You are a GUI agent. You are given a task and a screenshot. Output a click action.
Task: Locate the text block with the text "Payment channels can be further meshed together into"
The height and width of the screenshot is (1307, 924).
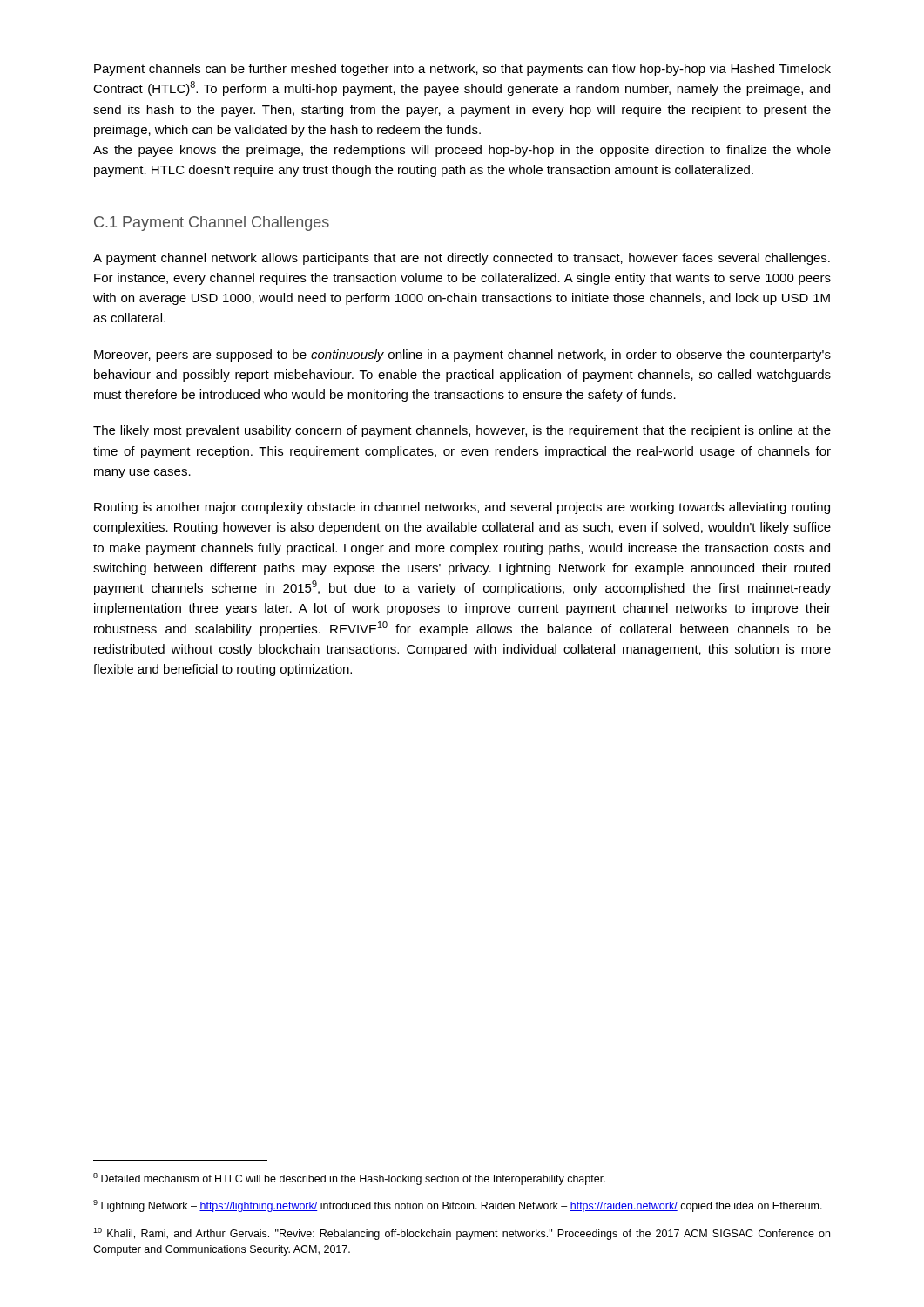click(x=462, y=119)
